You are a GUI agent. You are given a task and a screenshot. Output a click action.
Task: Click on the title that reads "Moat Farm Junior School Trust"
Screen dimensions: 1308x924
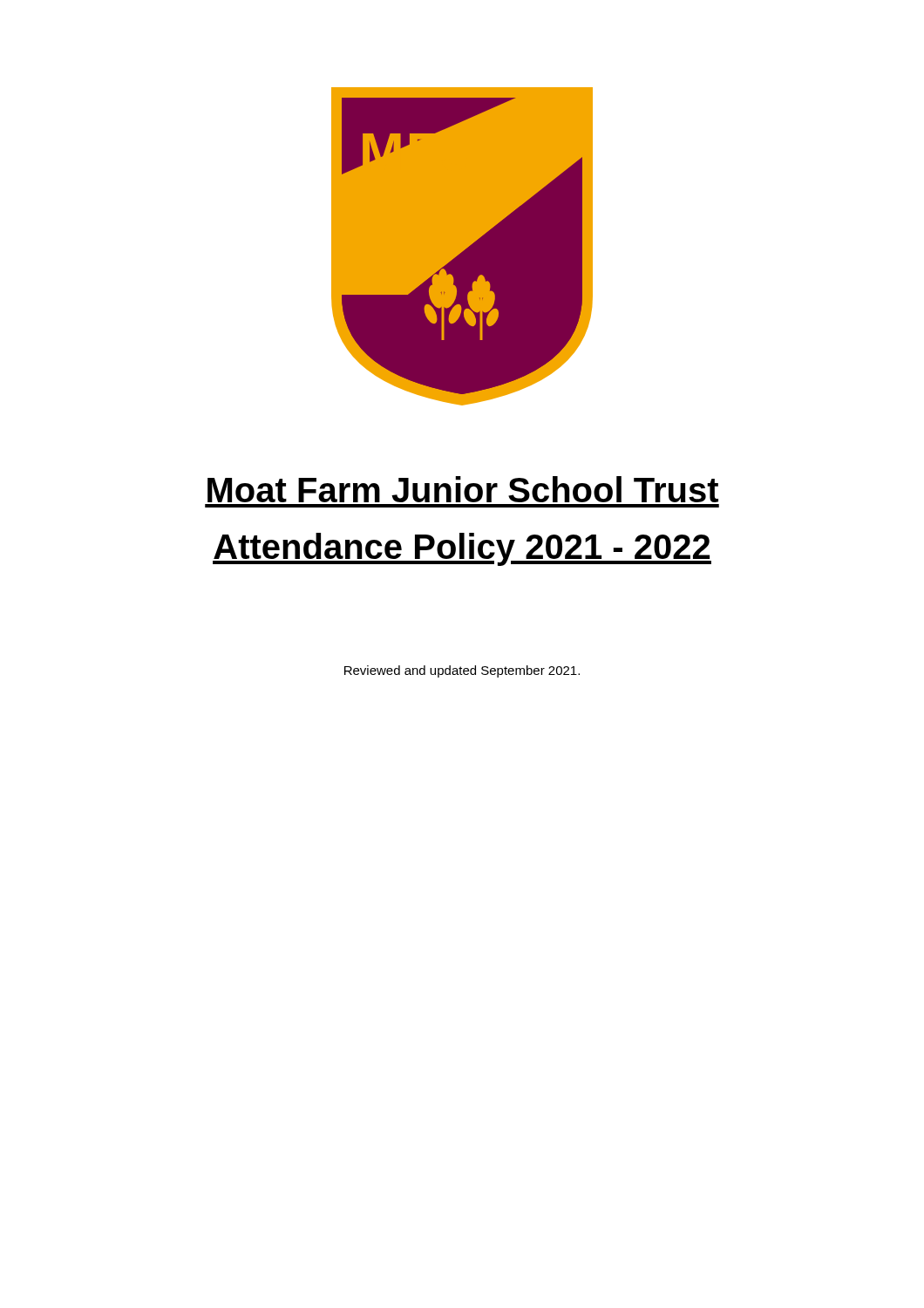[462, 519]
